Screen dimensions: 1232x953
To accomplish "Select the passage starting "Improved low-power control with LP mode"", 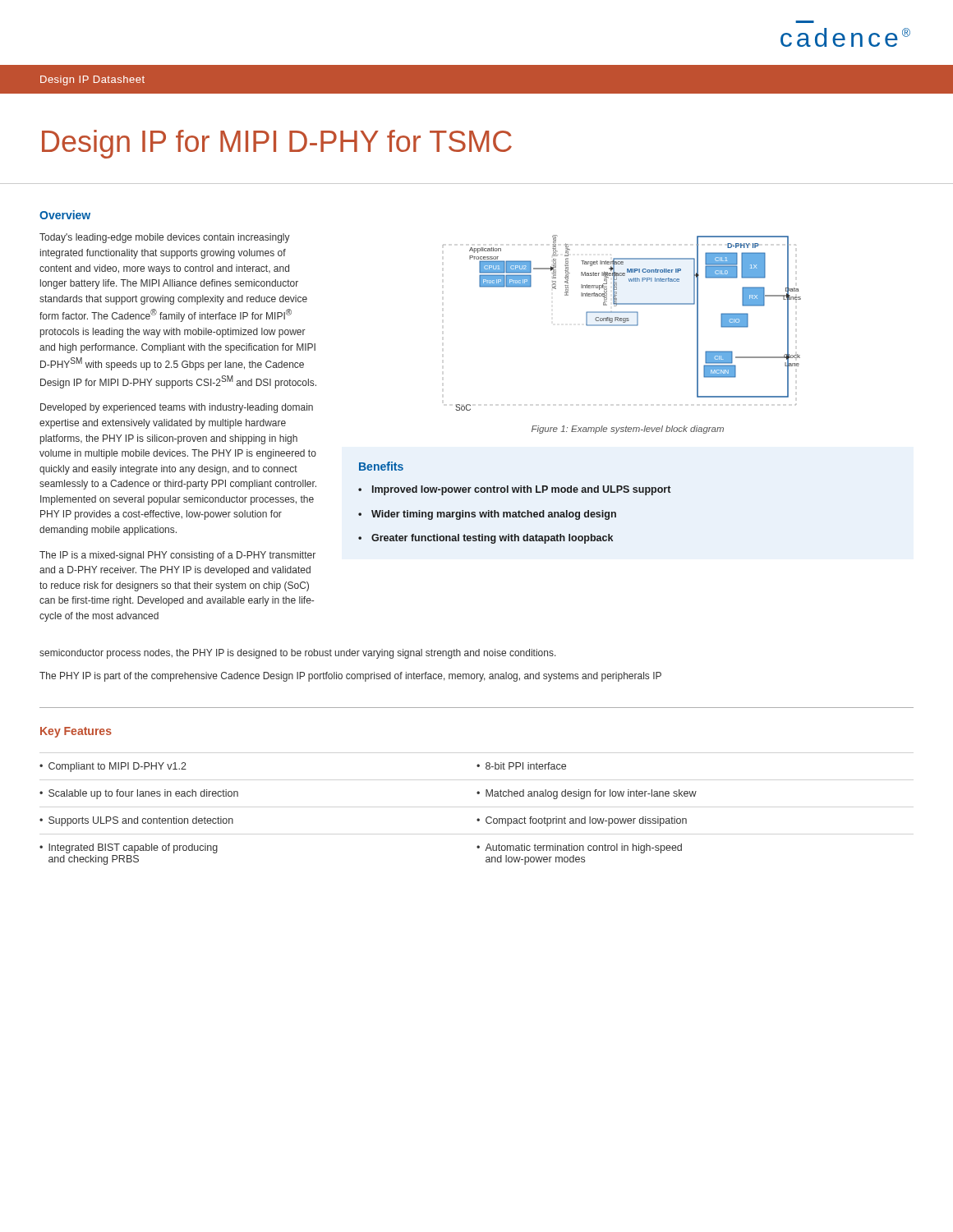I will [521, 490].
